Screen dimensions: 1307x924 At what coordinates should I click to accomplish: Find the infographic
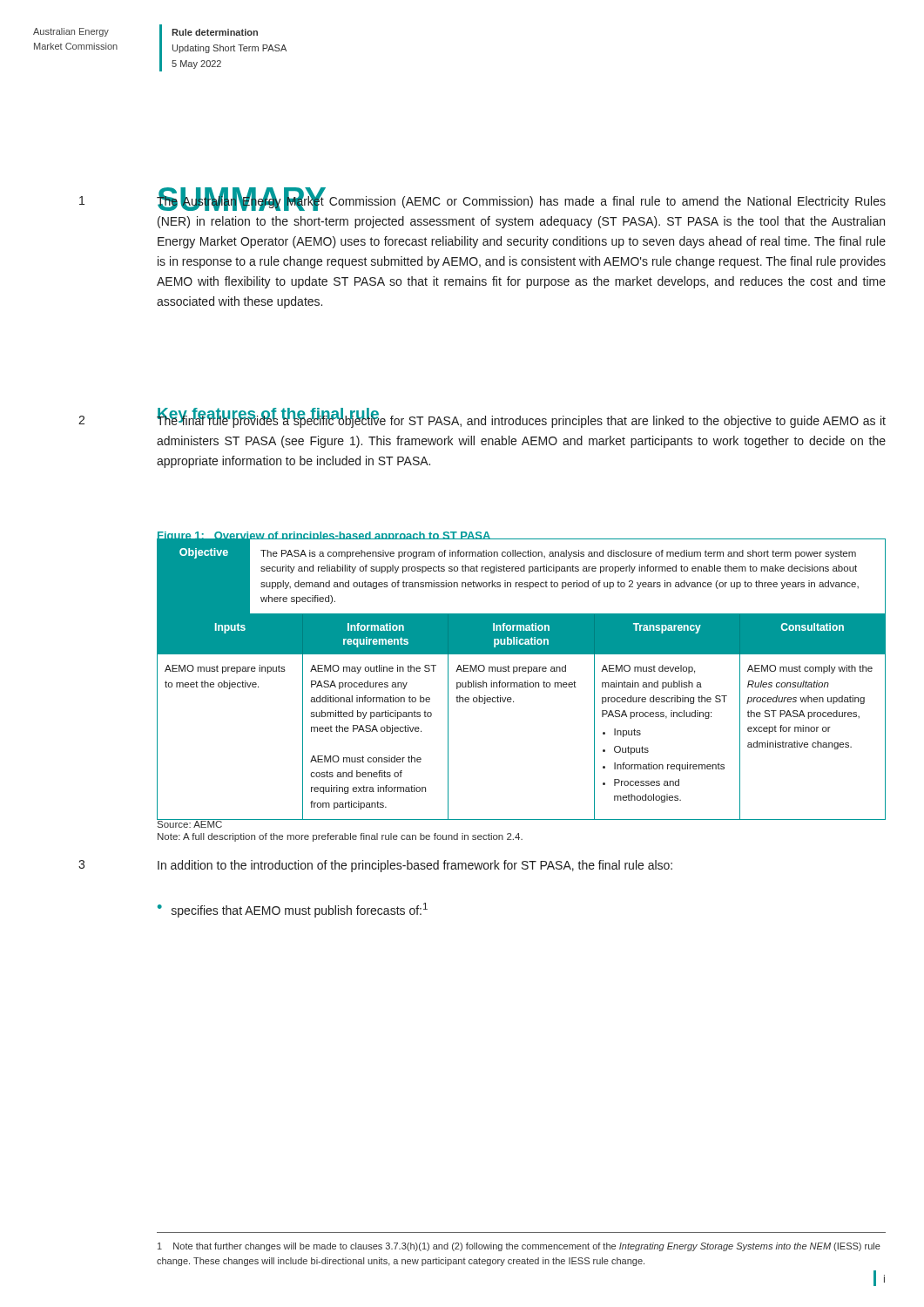(x=521, y=683)
